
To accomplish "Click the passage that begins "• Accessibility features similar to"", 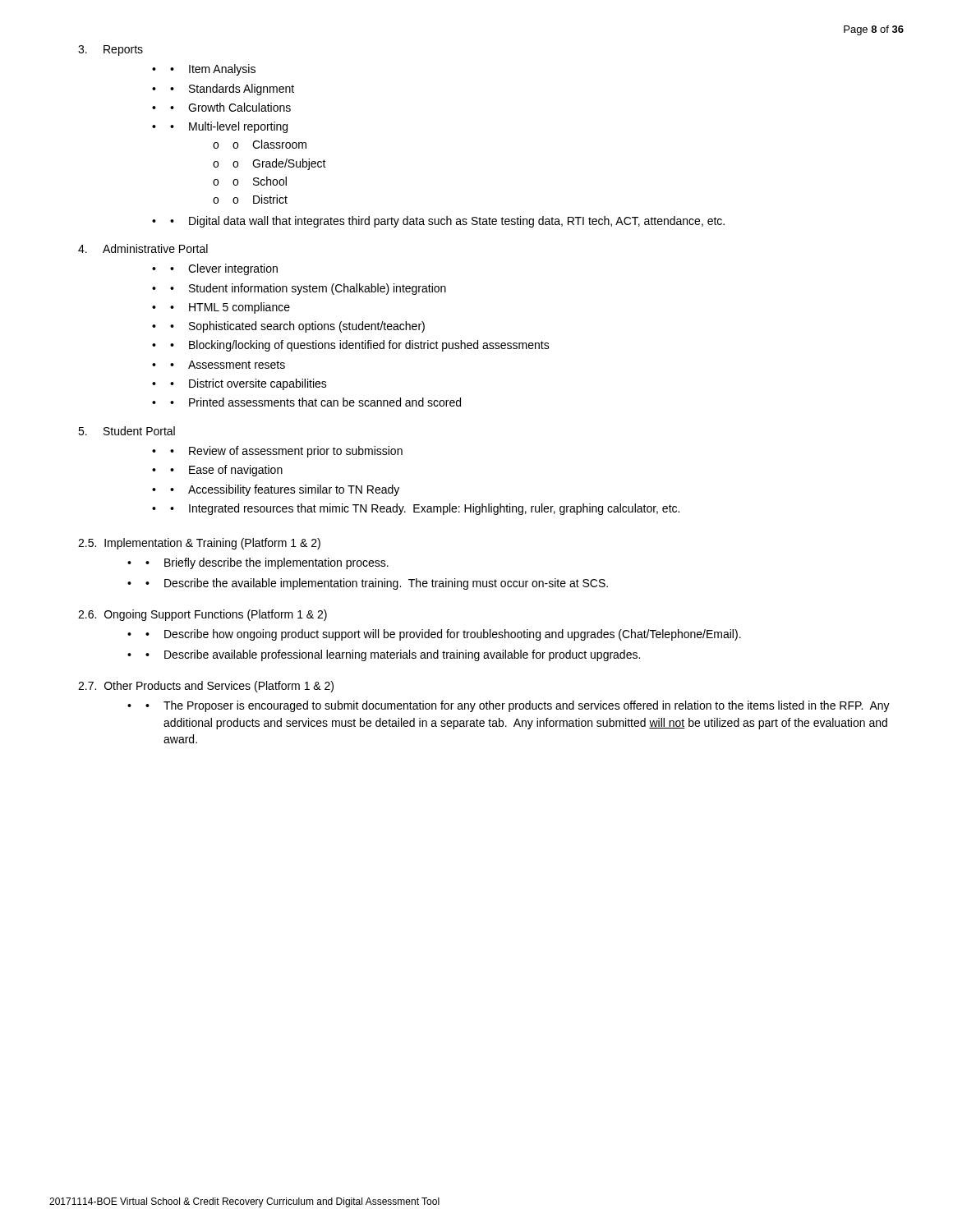I will pos(285,489).
